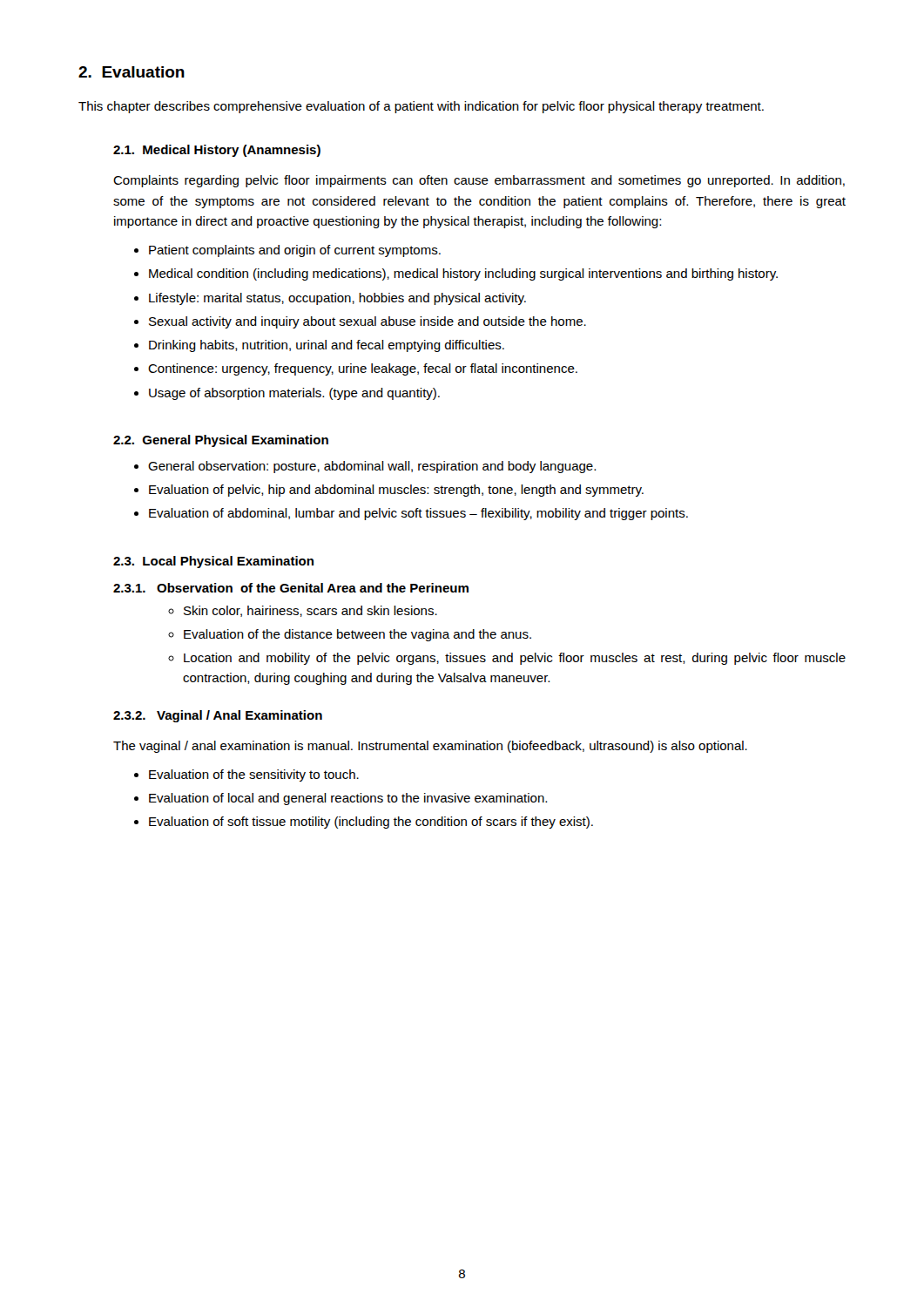The height and width of the screenshot is (1307, 924).
Task: Point to the section header beginning "2.3.1. Observation of"
Action: (274, 587)
